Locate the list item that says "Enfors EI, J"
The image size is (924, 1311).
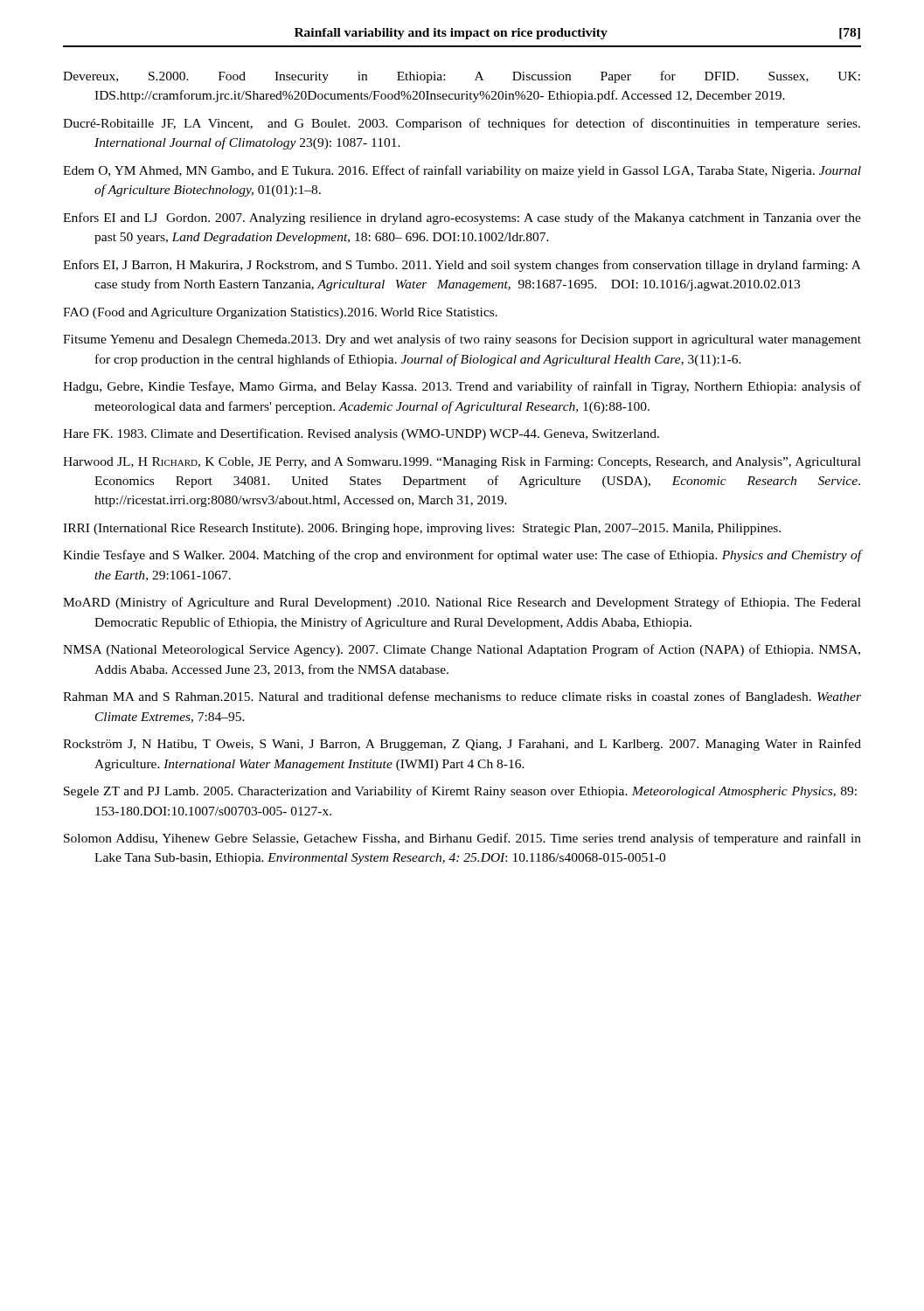(x=462, y=274)
